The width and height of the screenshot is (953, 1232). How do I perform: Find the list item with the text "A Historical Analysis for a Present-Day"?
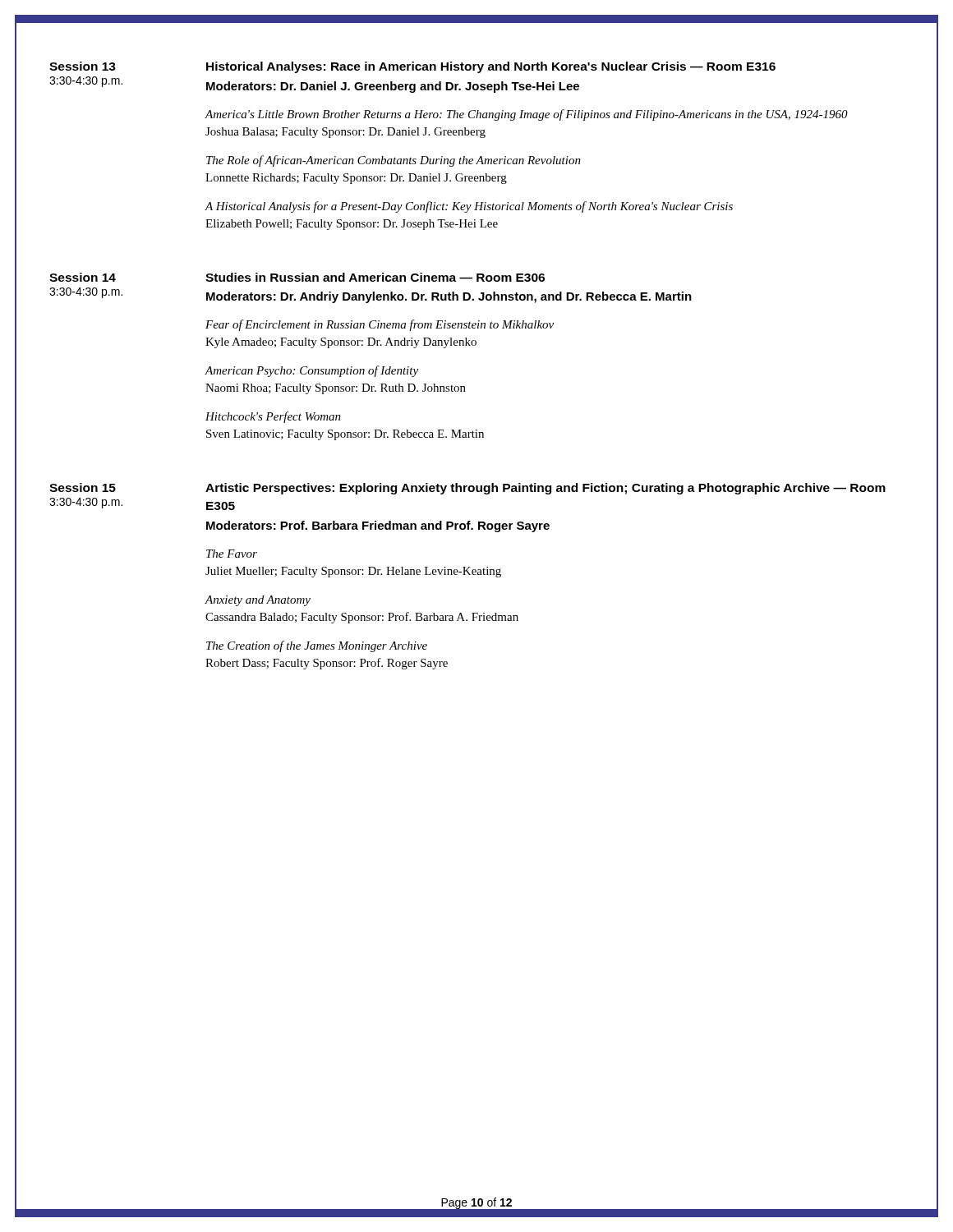(555, 215)
